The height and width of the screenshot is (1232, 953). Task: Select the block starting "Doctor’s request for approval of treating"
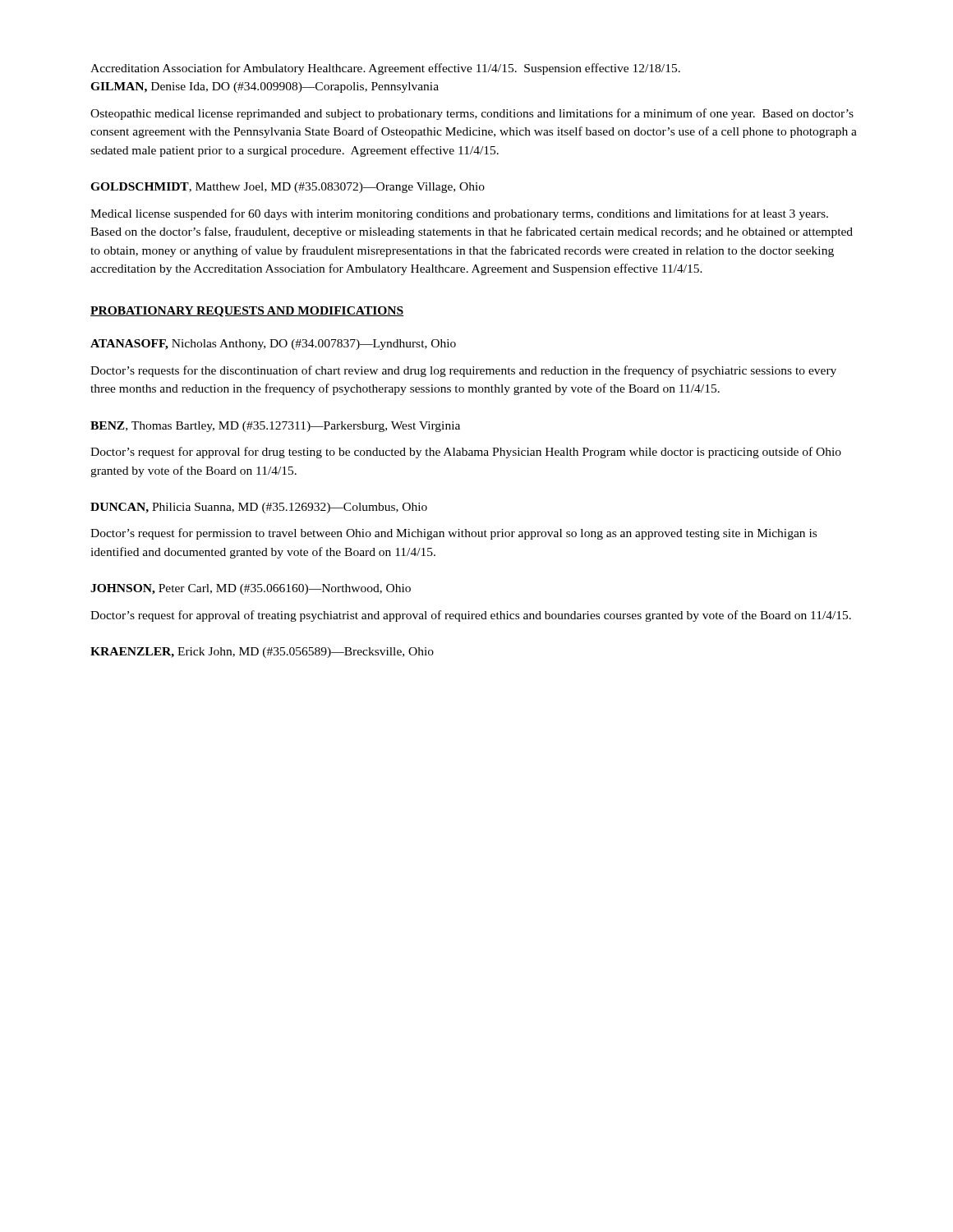(x=476, y=615)
